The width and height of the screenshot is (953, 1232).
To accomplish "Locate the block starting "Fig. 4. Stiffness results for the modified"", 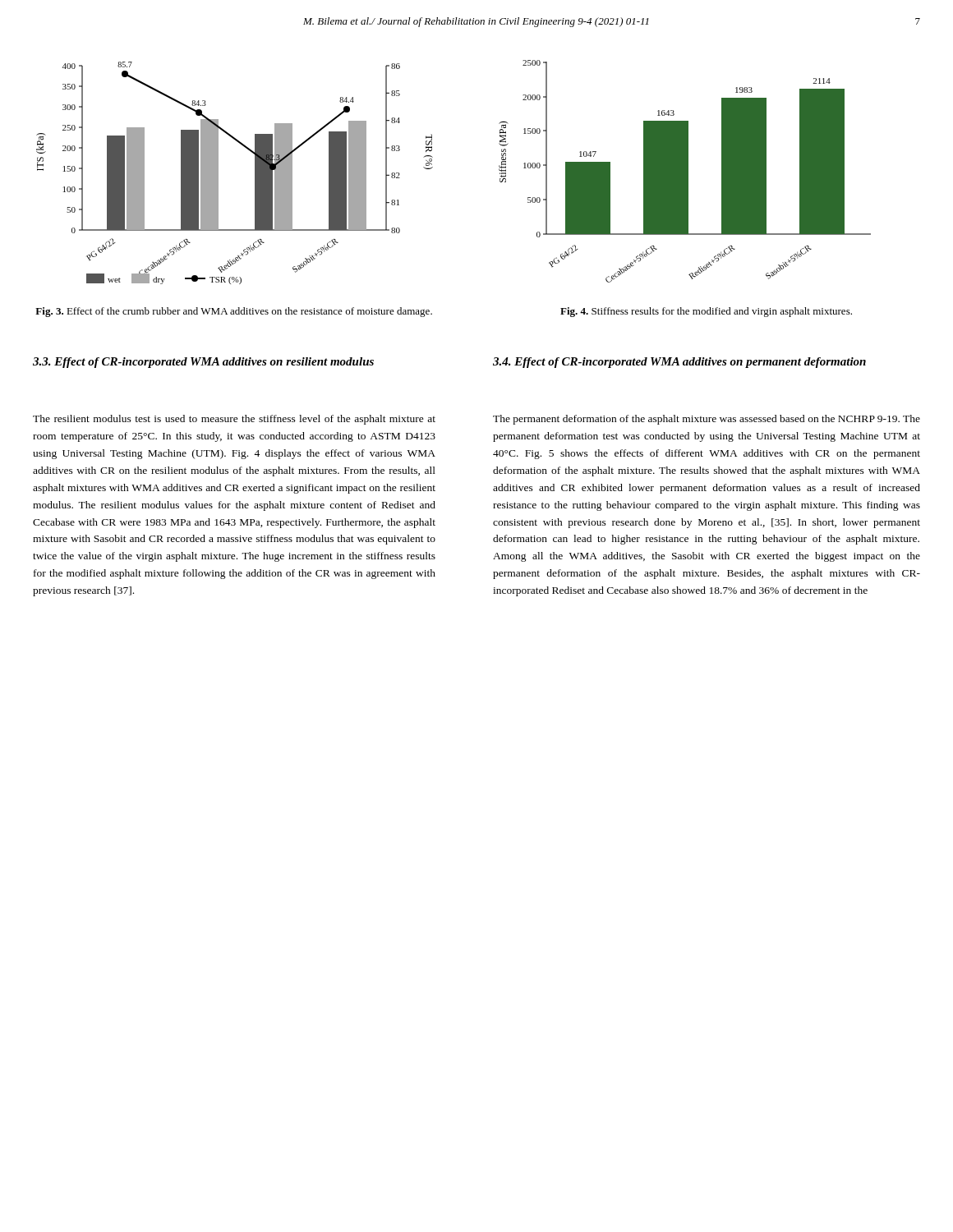I will (x=707, y=311).
